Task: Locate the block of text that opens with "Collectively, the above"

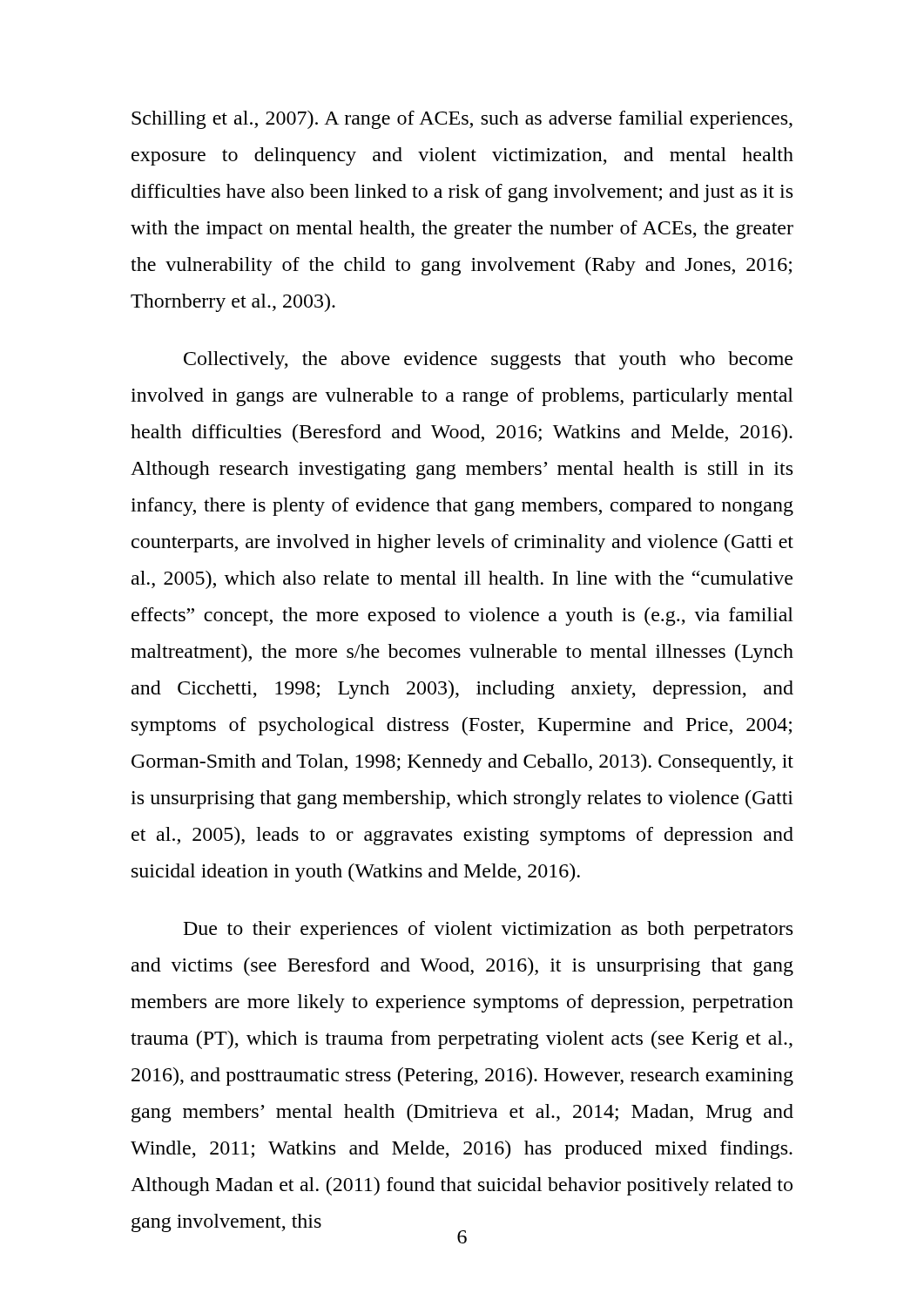Action: pyautogui.click(x=462, y=614)
